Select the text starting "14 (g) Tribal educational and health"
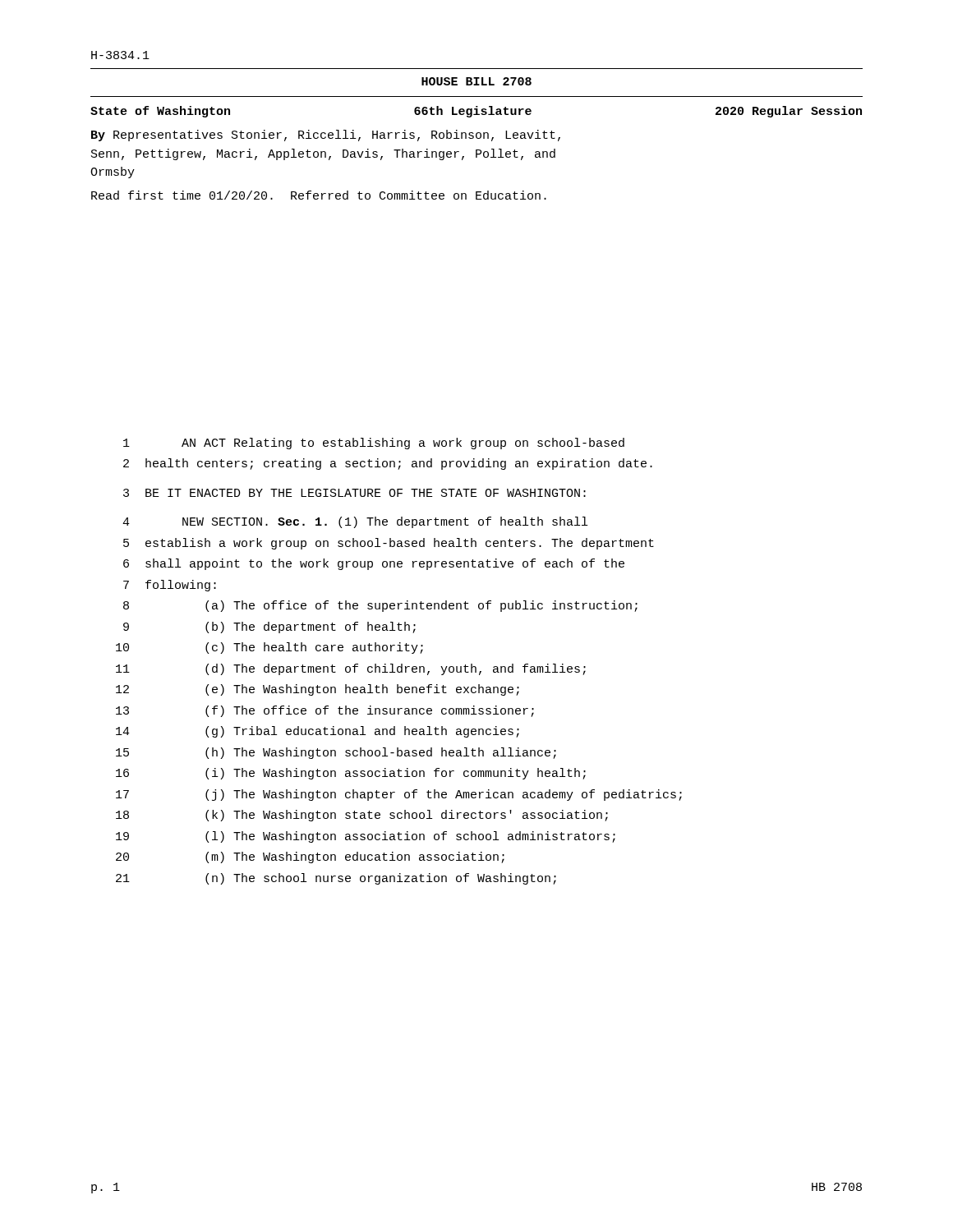This screenshot has height=1232, width=953. [476, 732]
